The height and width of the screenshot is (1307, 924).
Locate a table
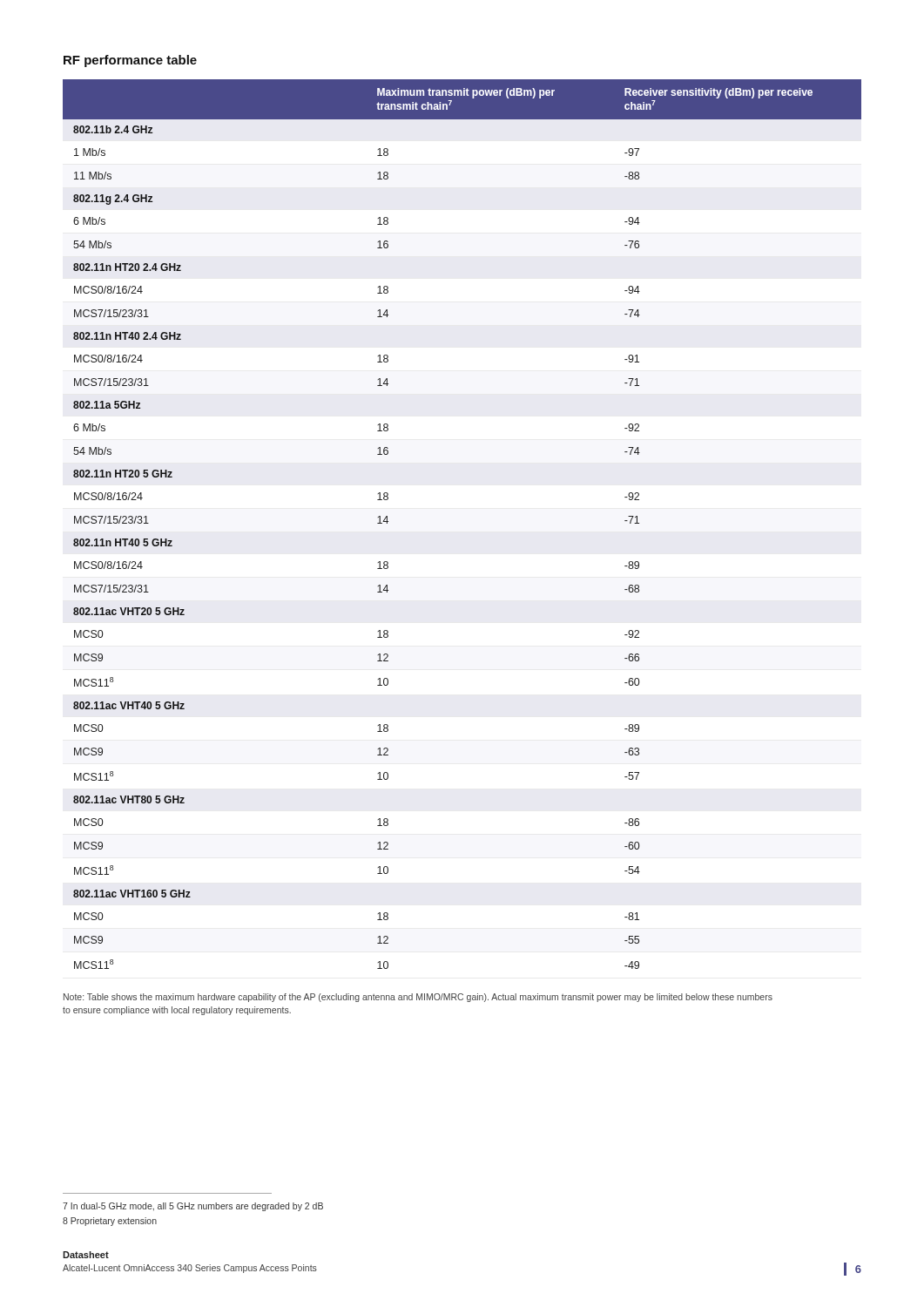[x=462, y=529]
